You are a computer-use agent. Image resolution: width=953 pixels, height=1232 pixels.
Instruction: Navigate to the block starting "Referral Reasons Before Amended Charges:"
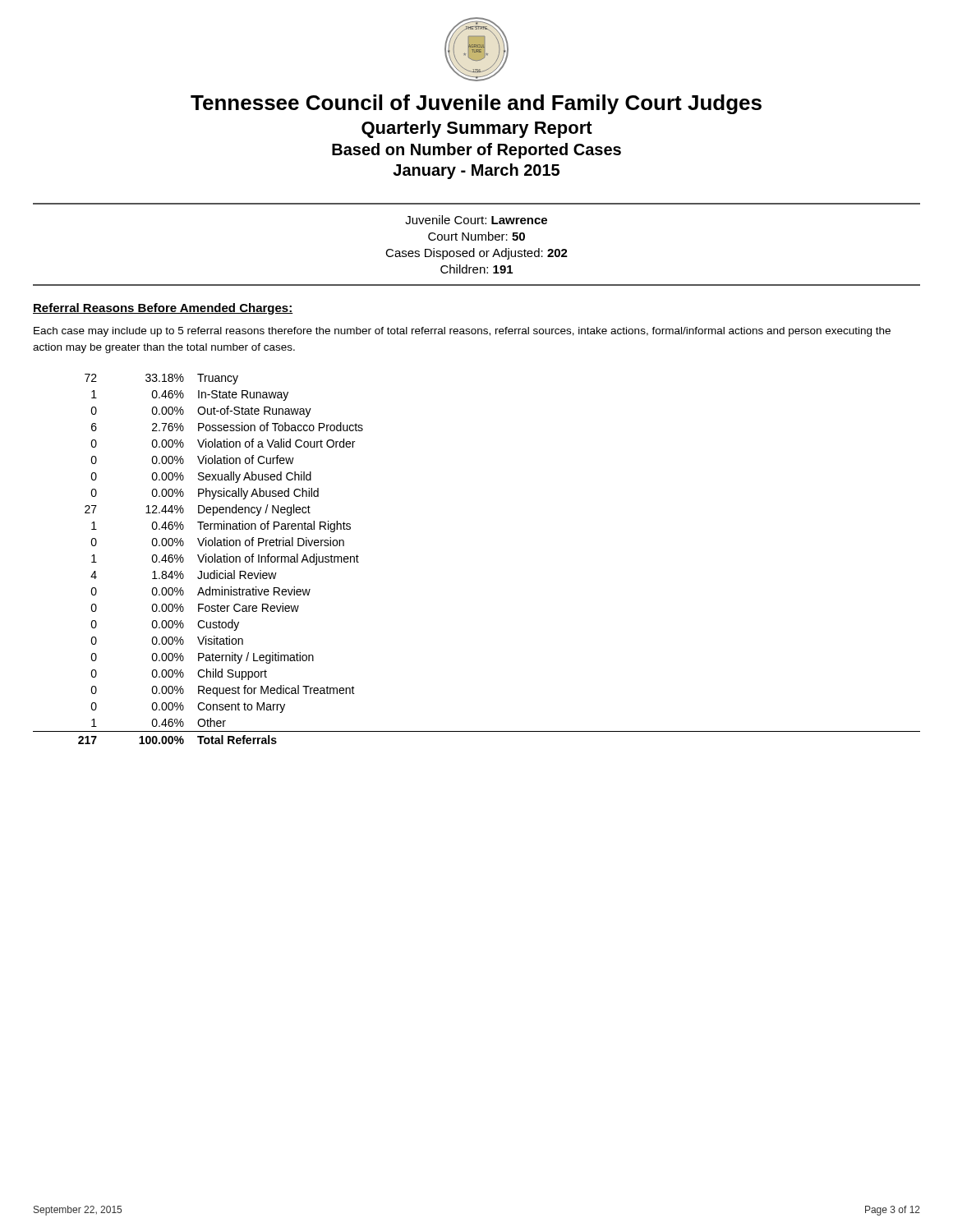tap(163, 308)
